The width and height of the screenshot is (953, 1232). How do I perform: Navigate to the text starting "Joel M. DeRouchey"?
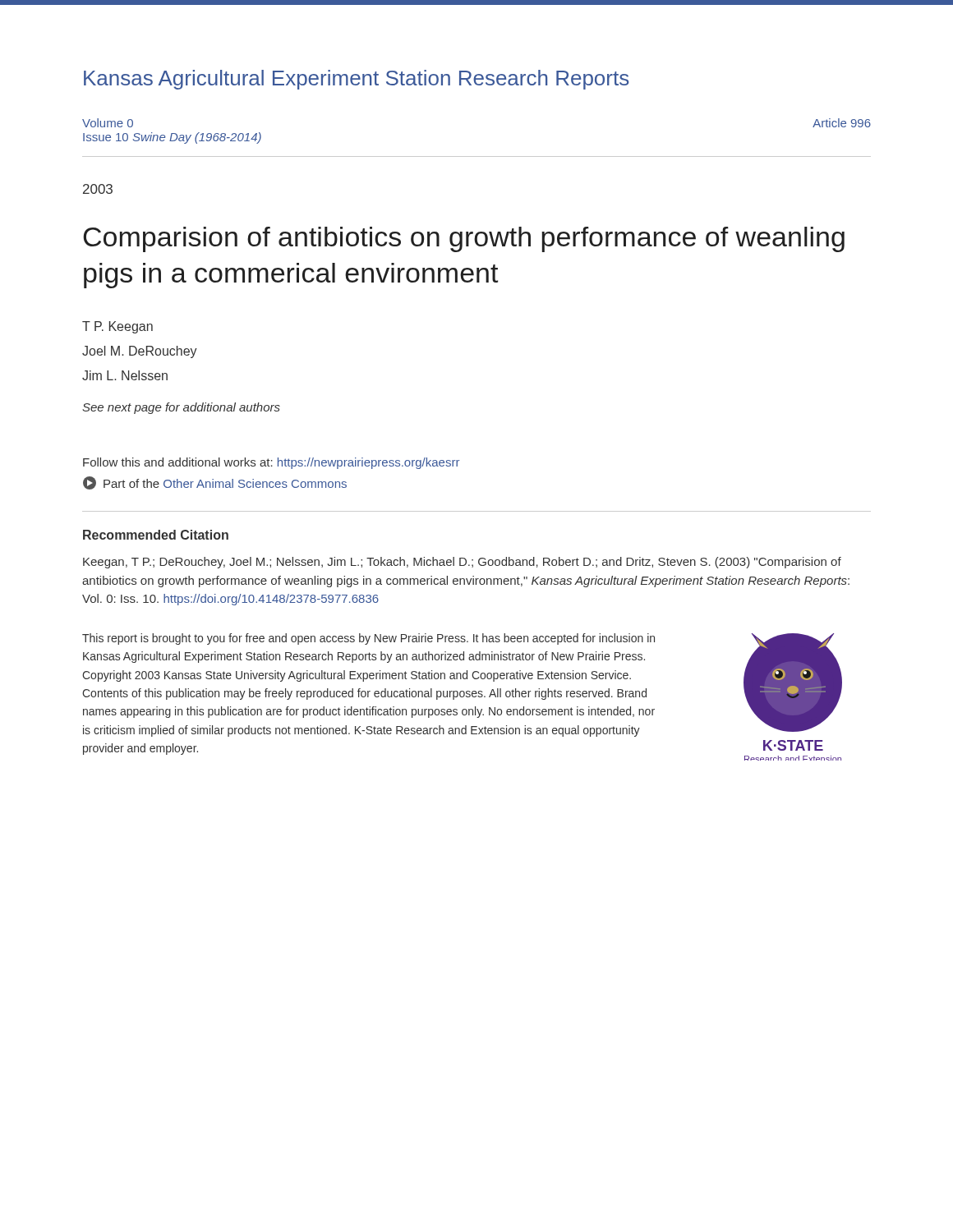tap(140, 351)
